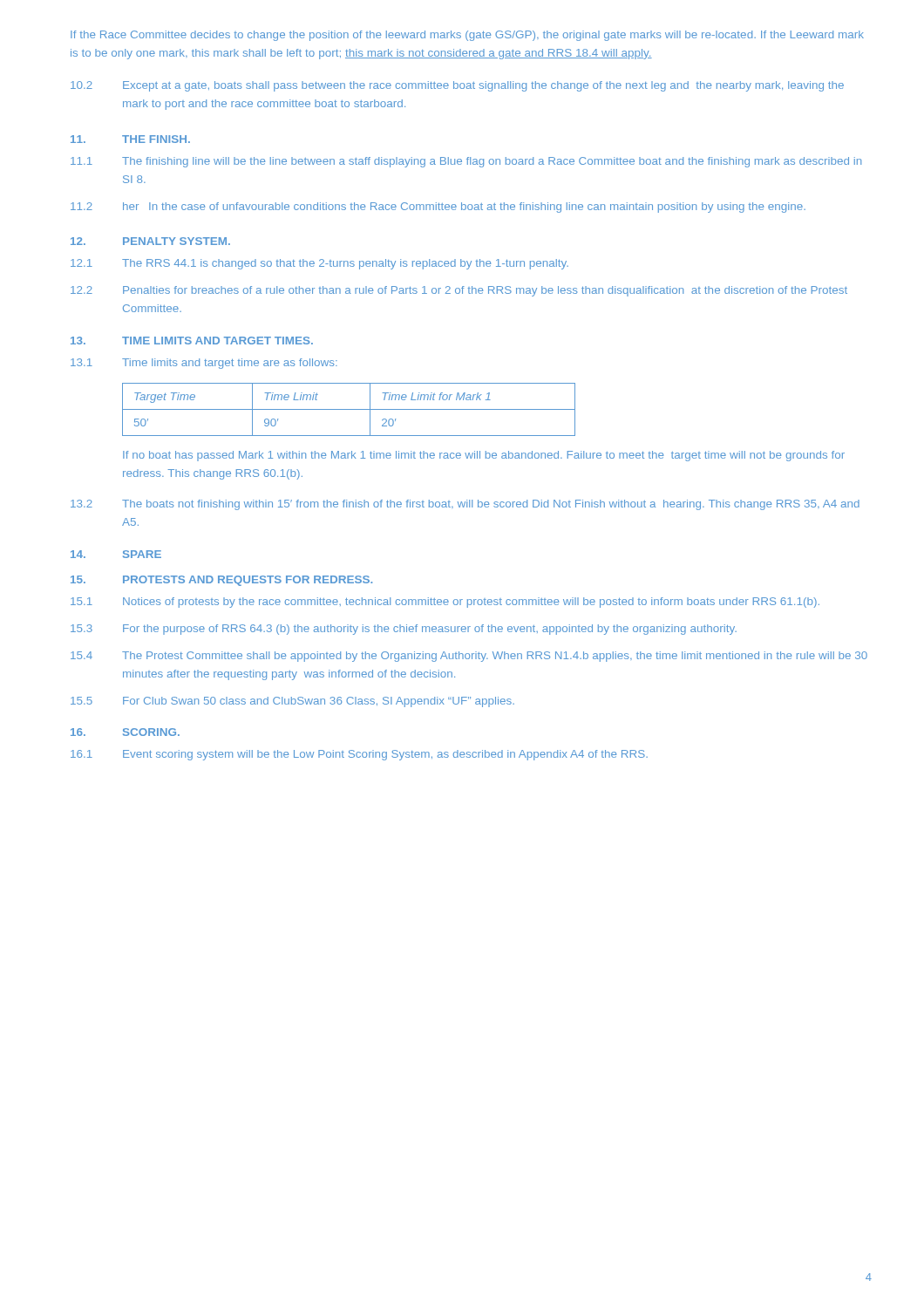
Task: Find the text block starting "16.1 Event scoring system"
Action: pyautogui.click(x=471, y=755)
